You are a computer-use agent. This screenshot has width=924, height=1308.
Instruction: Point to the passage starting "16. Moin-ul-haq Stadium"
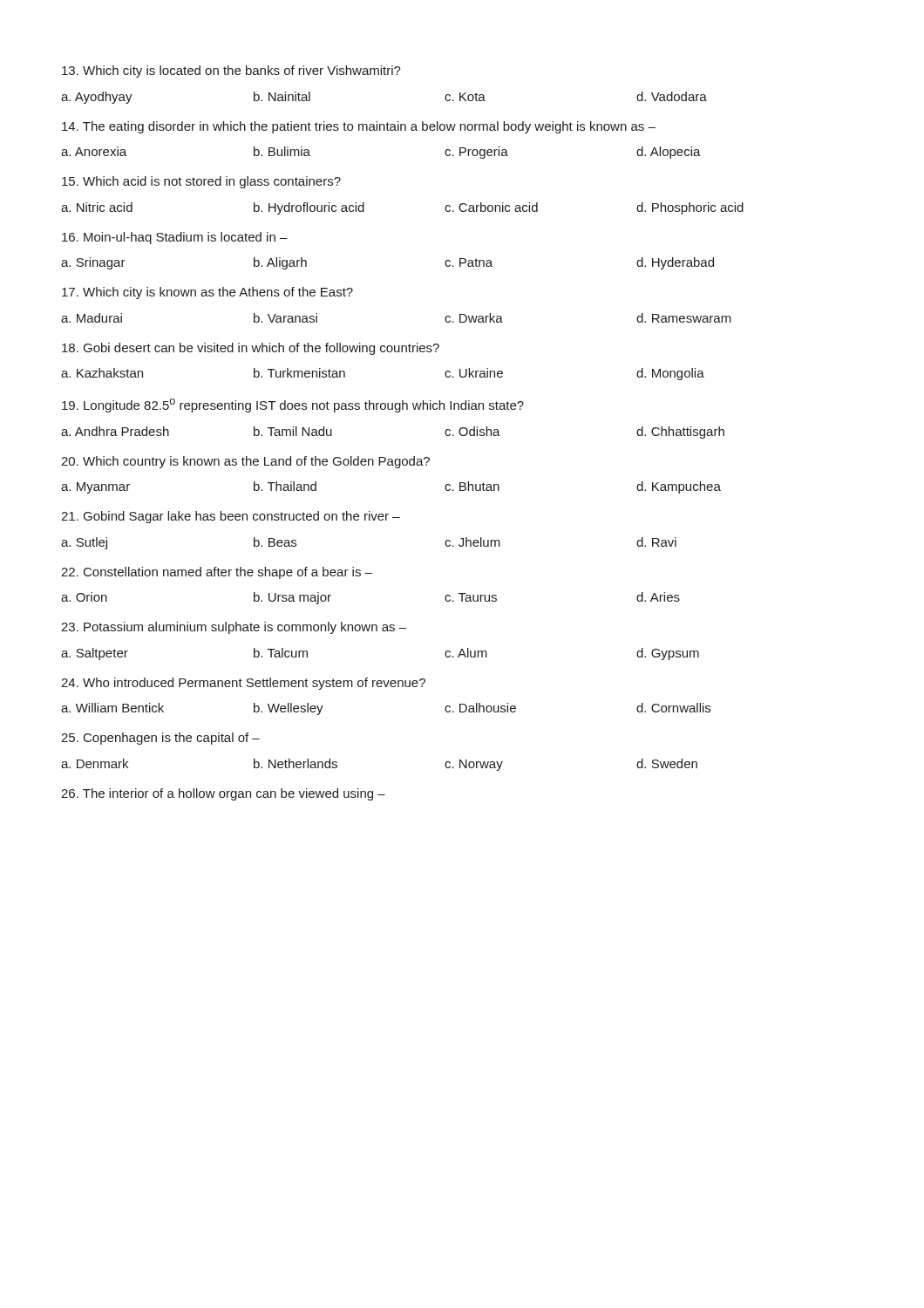(174, 236)
